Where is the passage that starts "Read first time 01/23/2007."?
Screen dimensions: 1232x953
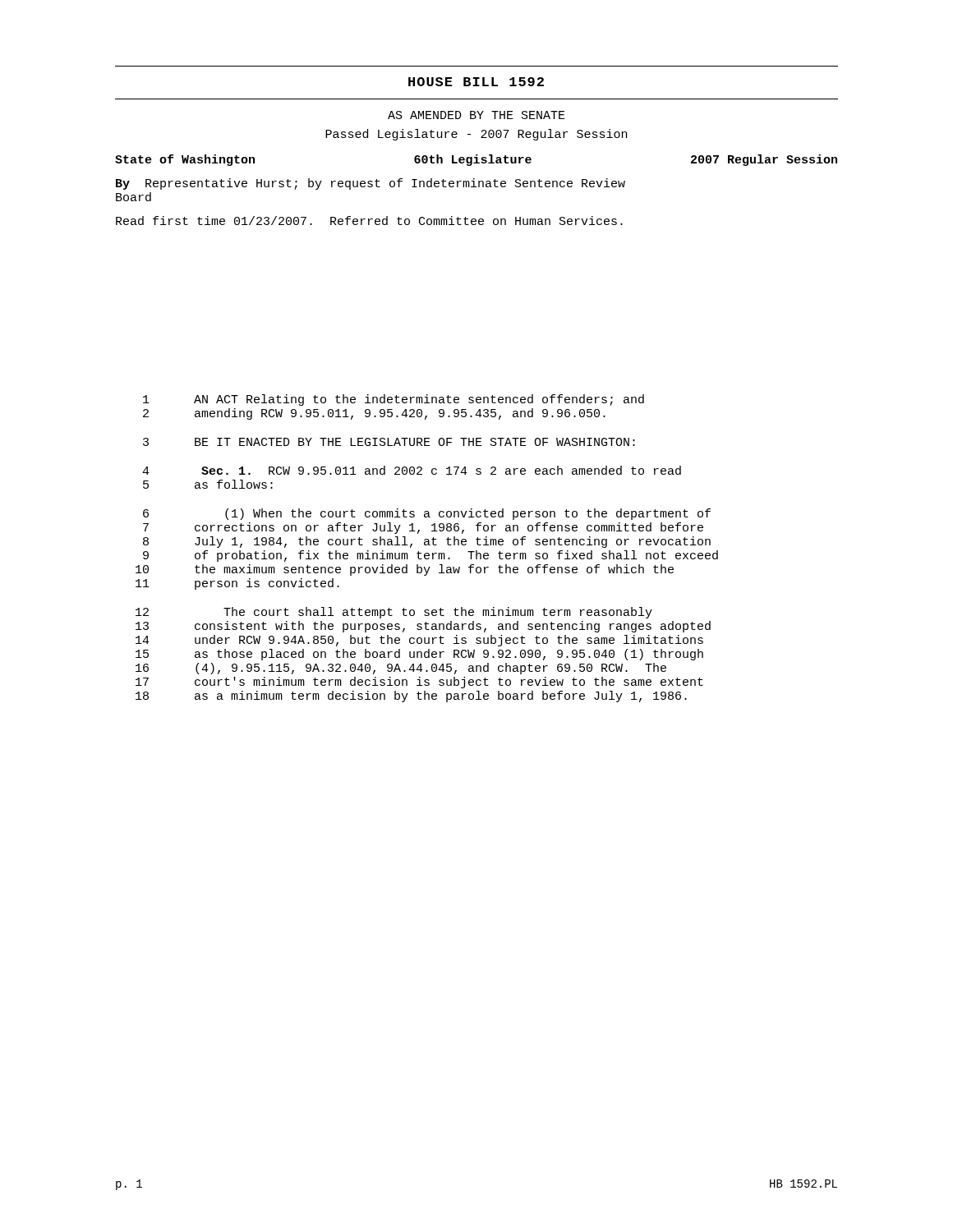click(x=370, y=222)
